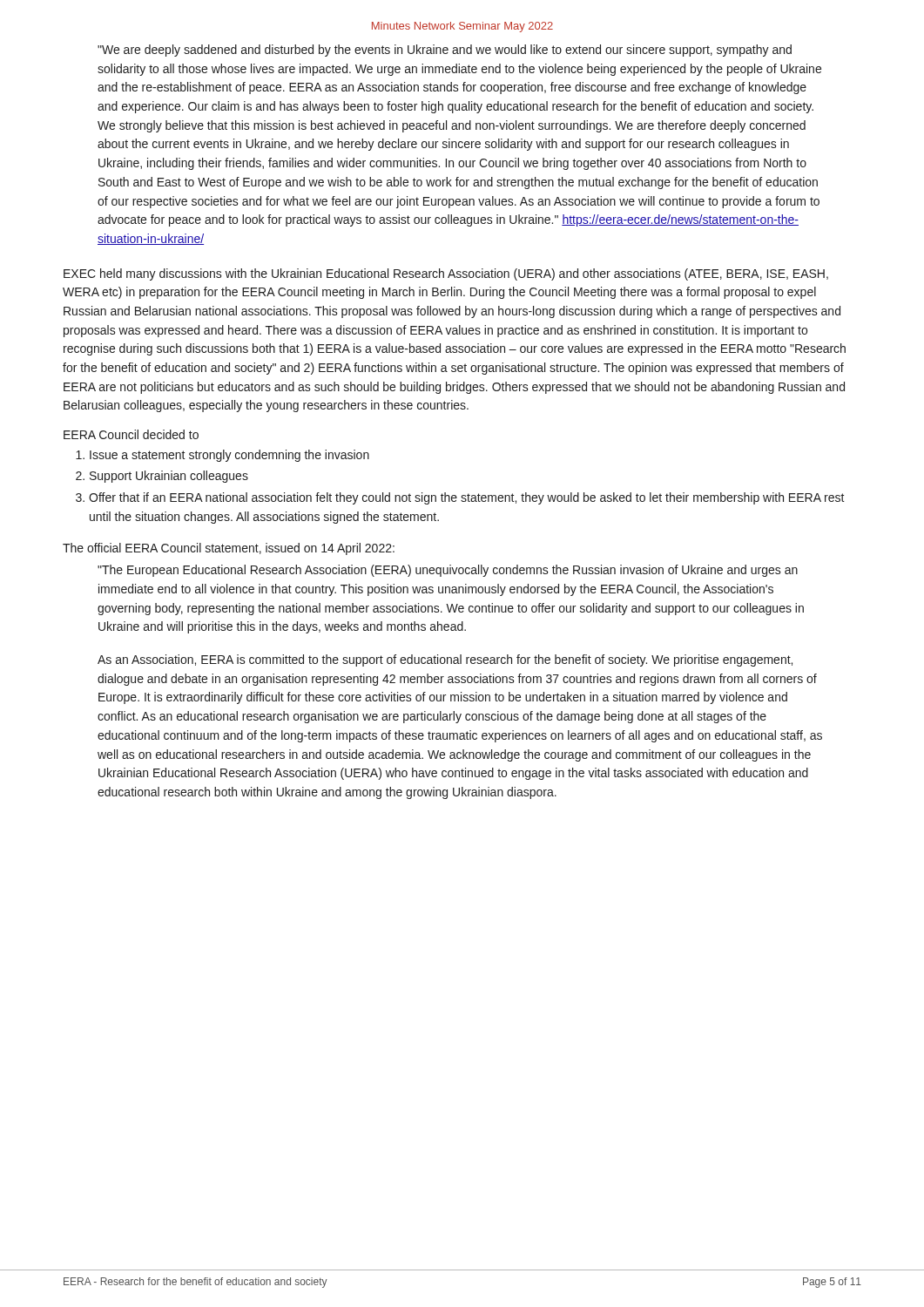Point to the text starting "As an Association,"
This screenshot has height=1307, width=924.
click(460, 726)
